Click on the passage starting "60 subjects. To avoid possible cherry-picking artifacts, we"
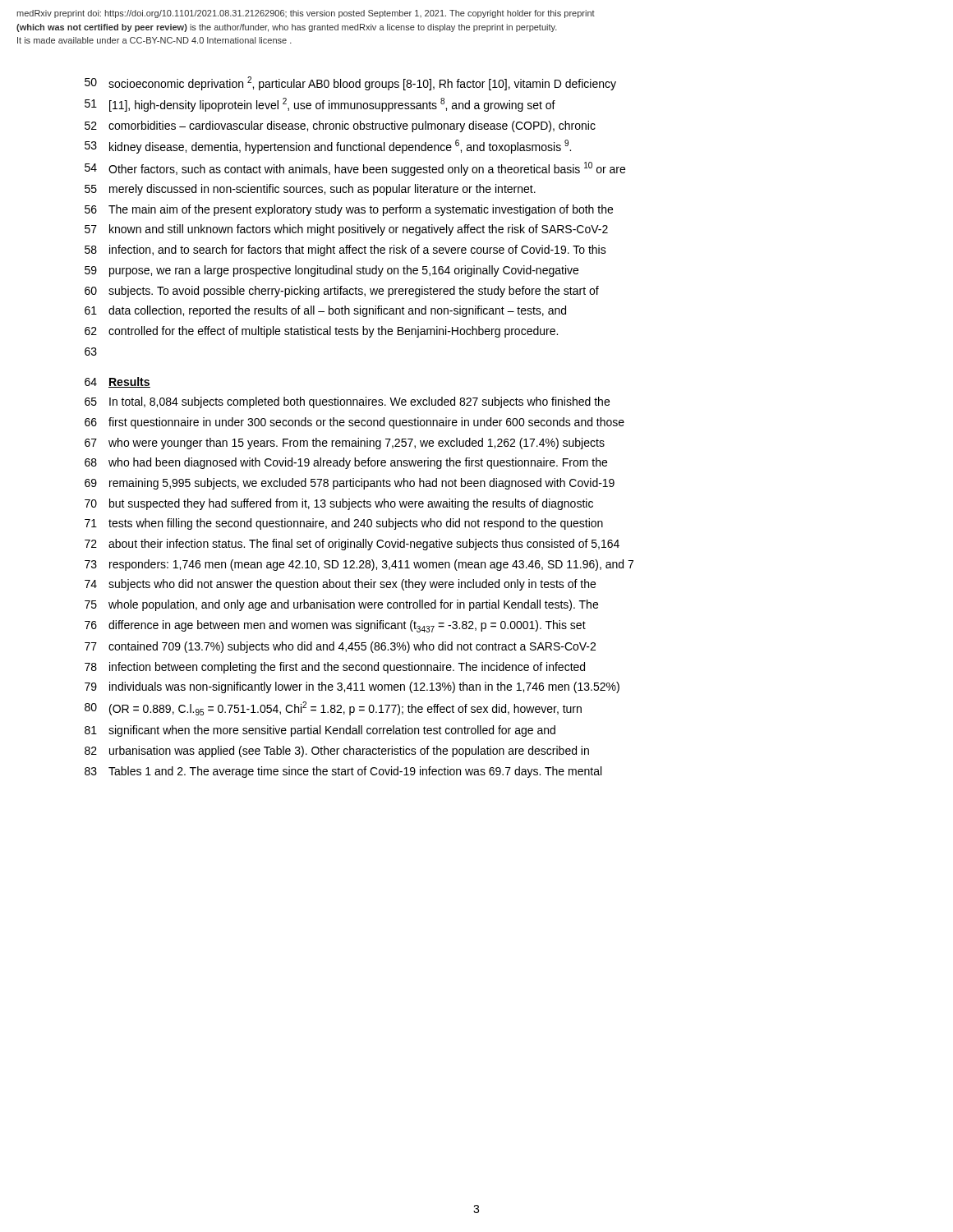The image size is (953, 1232). click(476, 291)
